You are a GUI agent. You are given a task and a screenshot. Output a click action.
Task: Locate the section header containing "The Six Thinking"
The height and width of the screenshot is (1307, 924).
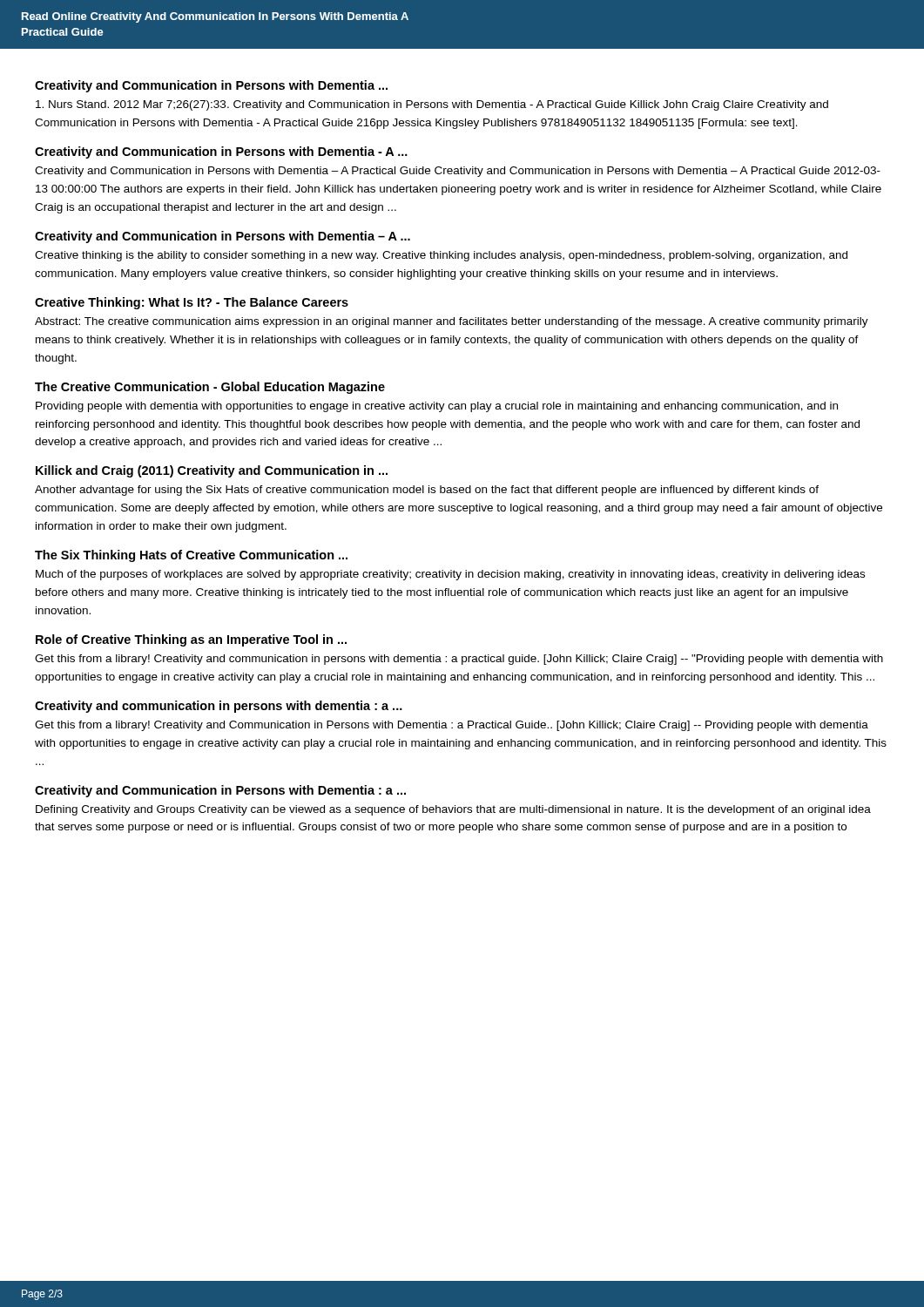(x=192, y=555)
